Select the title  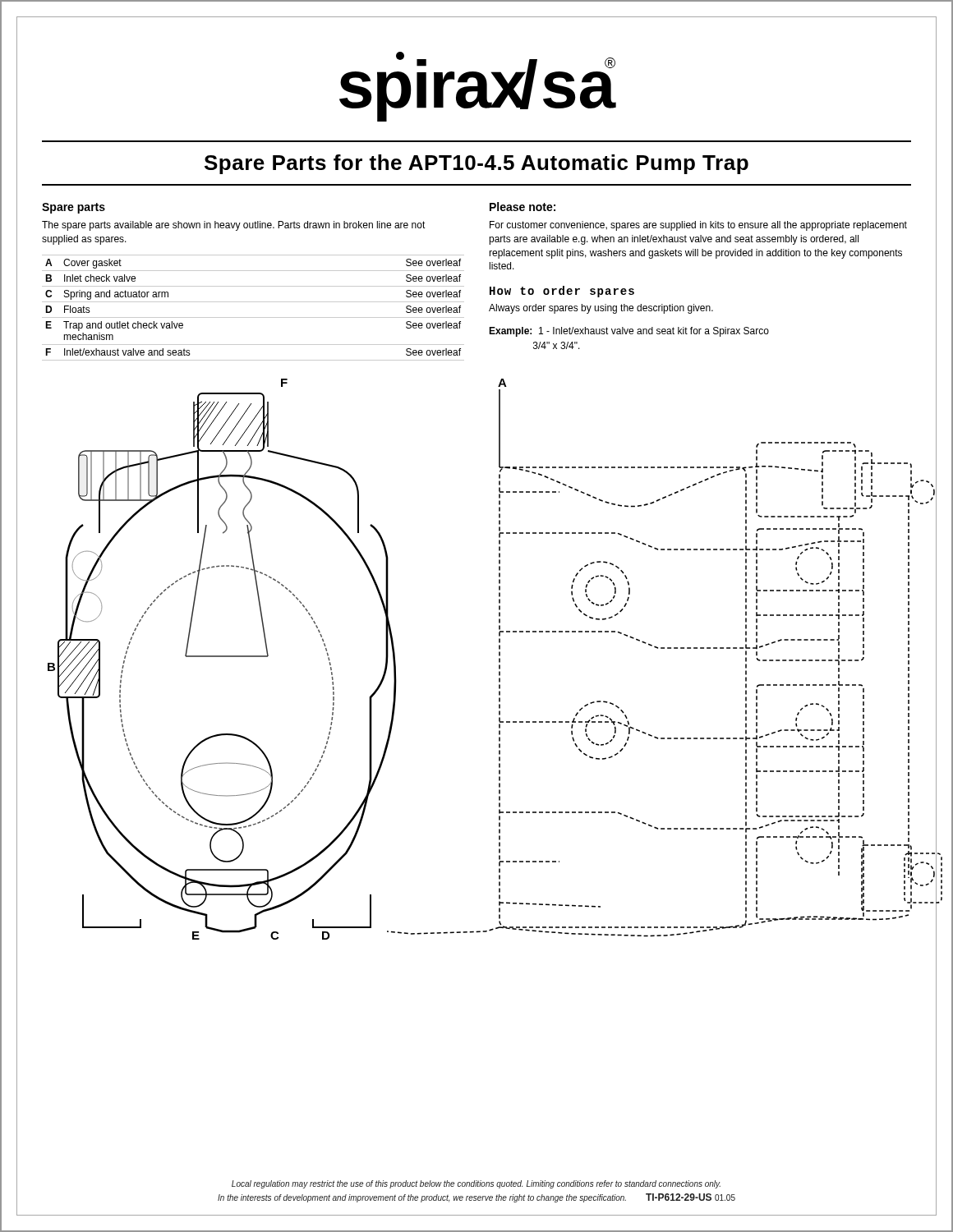(476, 163)
